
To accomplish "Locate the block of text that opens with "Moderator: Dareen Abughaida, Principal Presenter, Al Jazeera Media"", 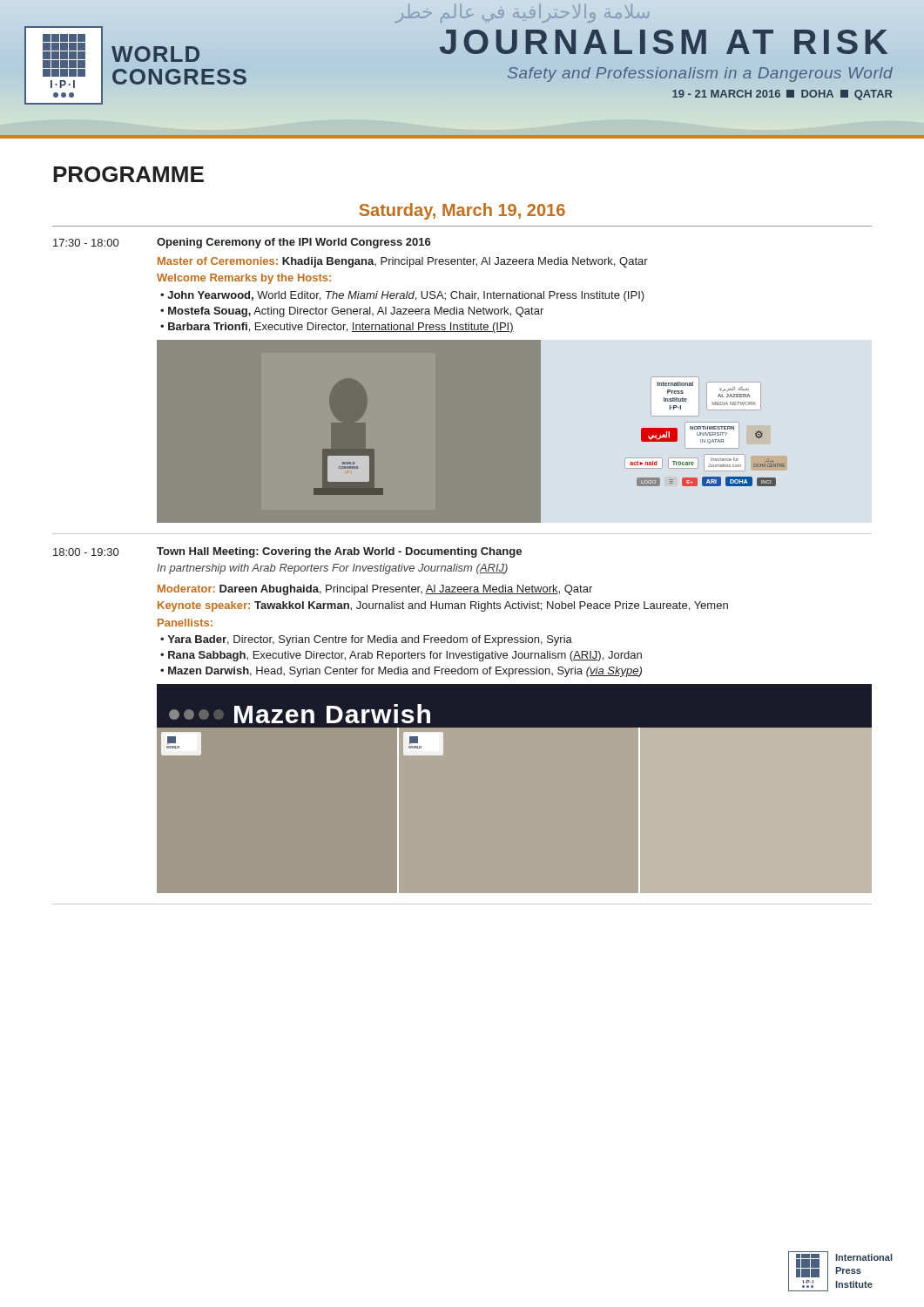I will [375, 589].
